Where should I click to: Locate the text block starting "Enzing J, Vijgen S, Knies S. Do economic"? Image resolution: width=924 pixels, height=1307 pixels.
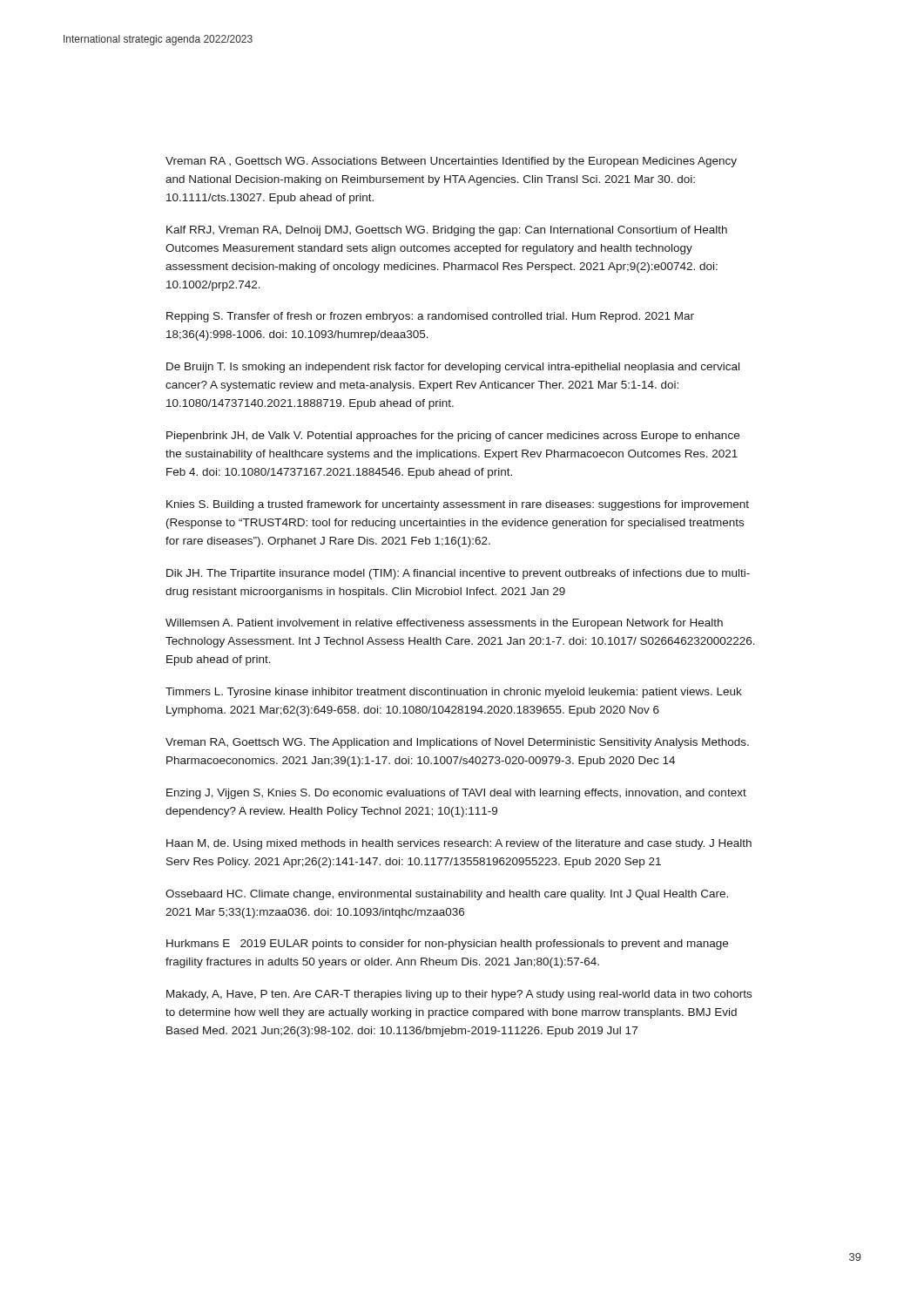coord(456,802)
